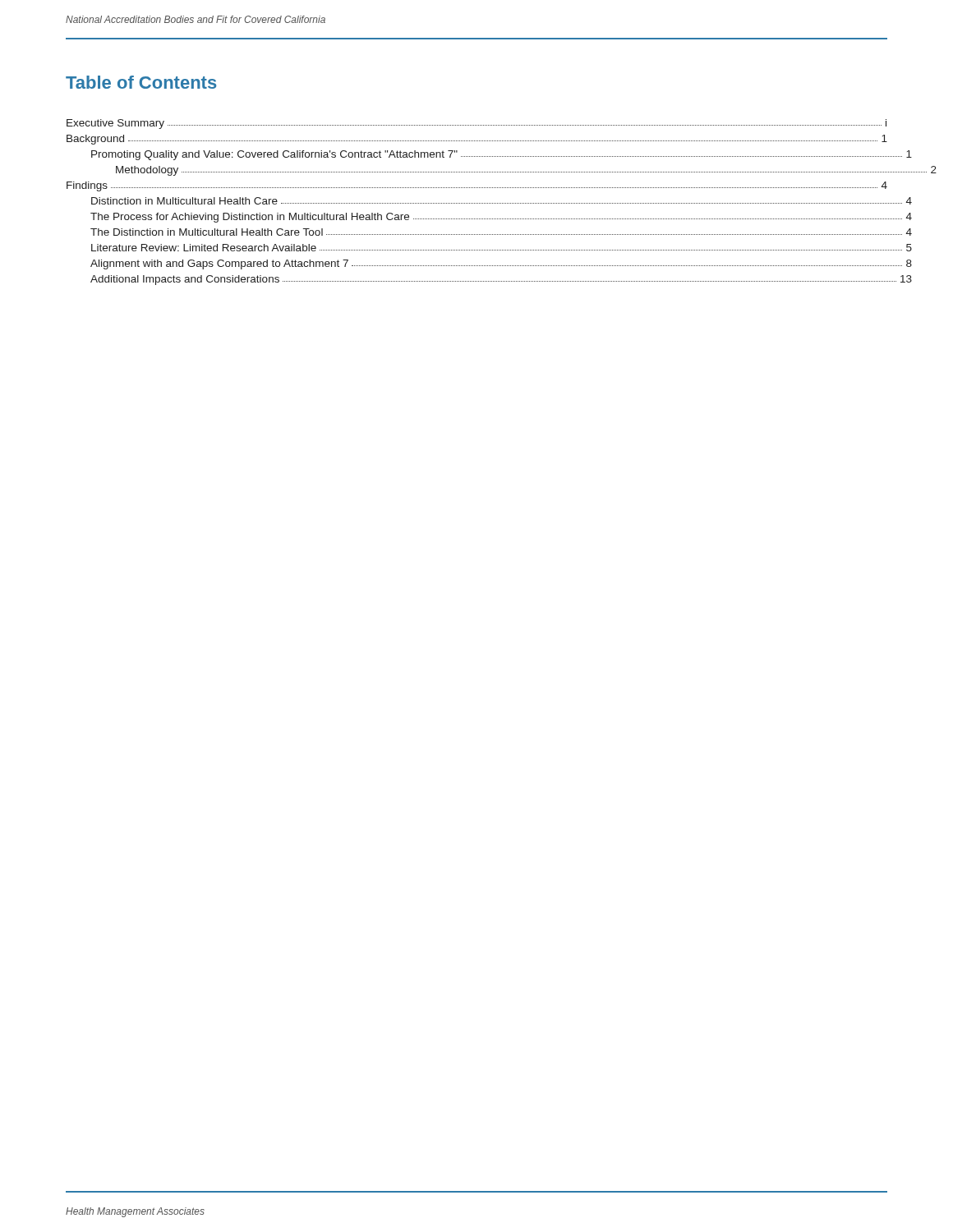
Task: Click where it says "Methodology 2"
Action: (476, 170)
